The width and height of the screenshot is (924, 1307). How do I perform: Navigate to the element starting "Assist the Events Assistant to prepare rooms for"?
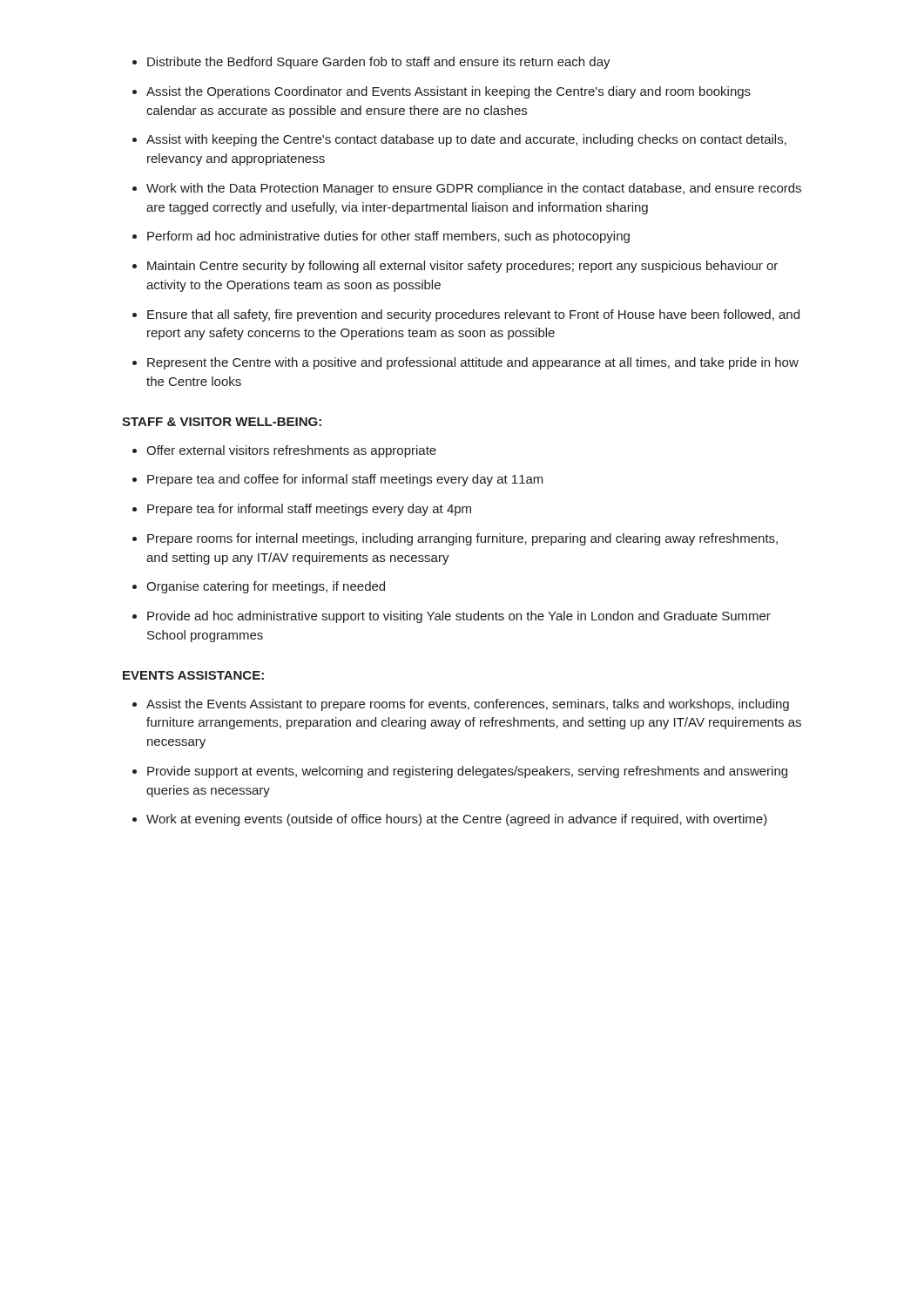(x=474, y=722)
